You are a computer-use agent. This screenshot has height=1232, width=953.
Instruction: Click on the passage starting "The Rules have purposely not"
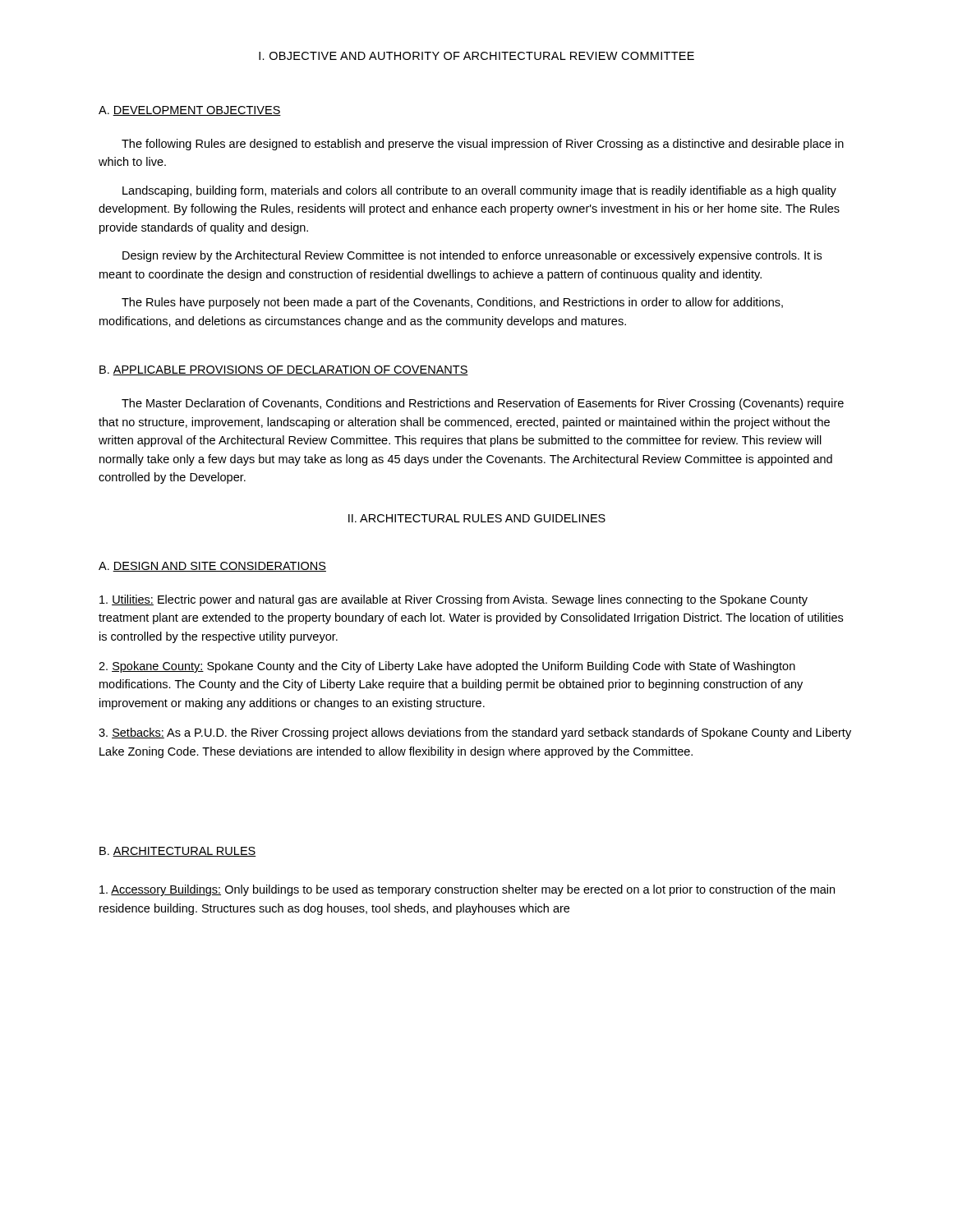click(441, 312)
